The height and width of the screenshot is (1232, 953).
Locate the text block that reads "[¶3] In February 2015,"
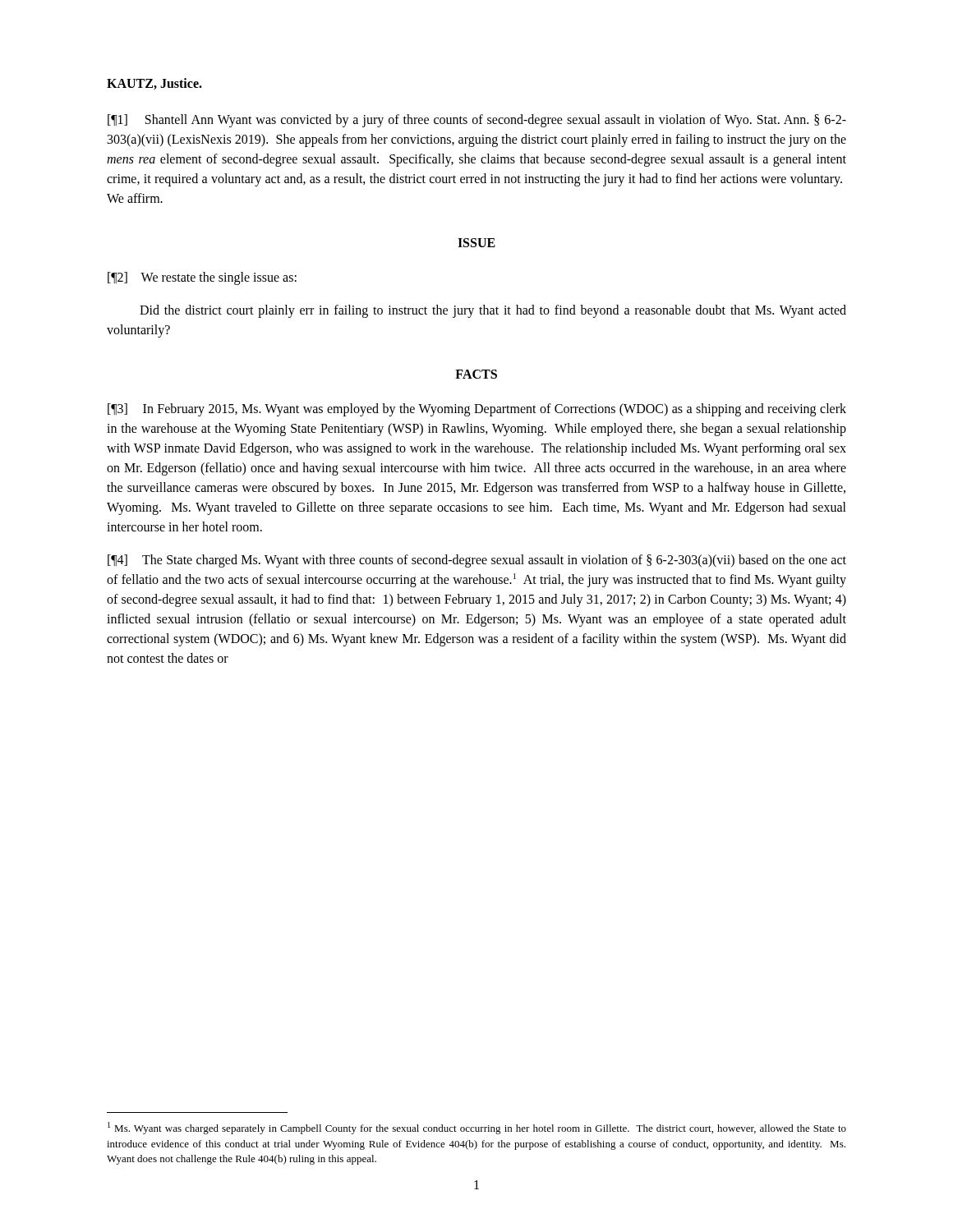[x=476, y=468]
